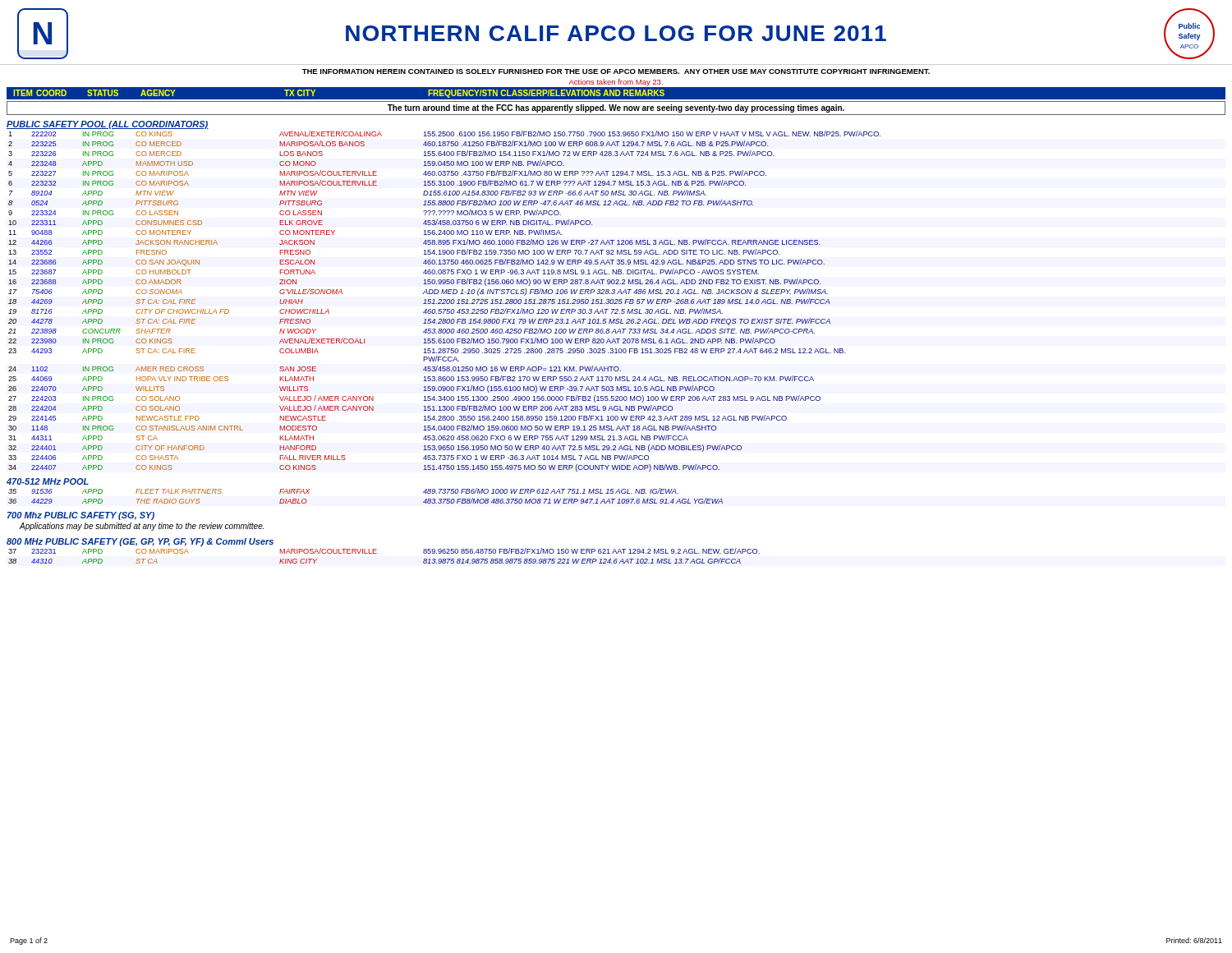Find the title on this page that starts "NORTHERN CALIF APCO LOG FOR JUNE"
Screen dimensions: 953x1232
click(616, 33)
